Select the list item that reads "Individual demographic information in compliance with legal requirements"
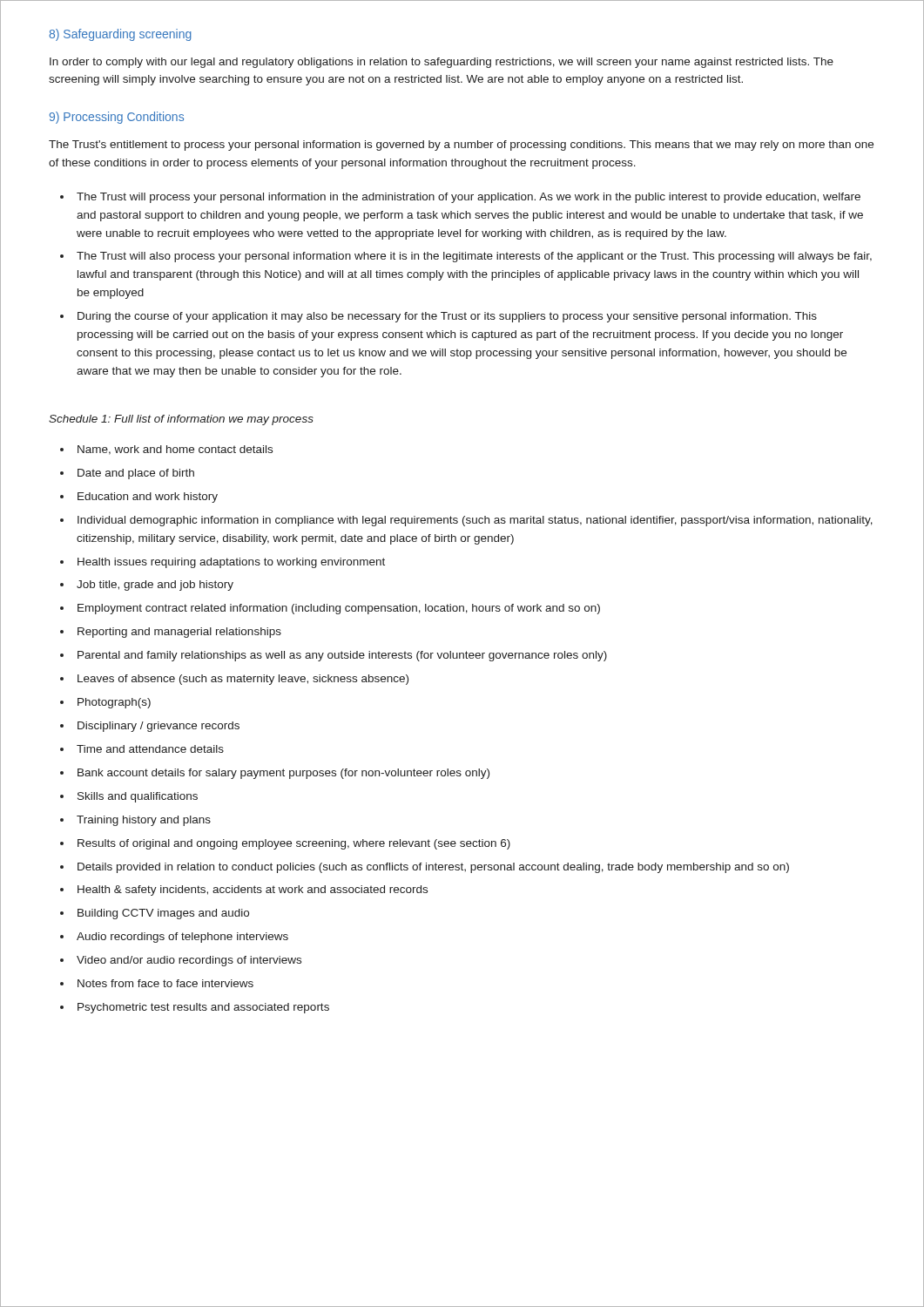 point(475,529)
